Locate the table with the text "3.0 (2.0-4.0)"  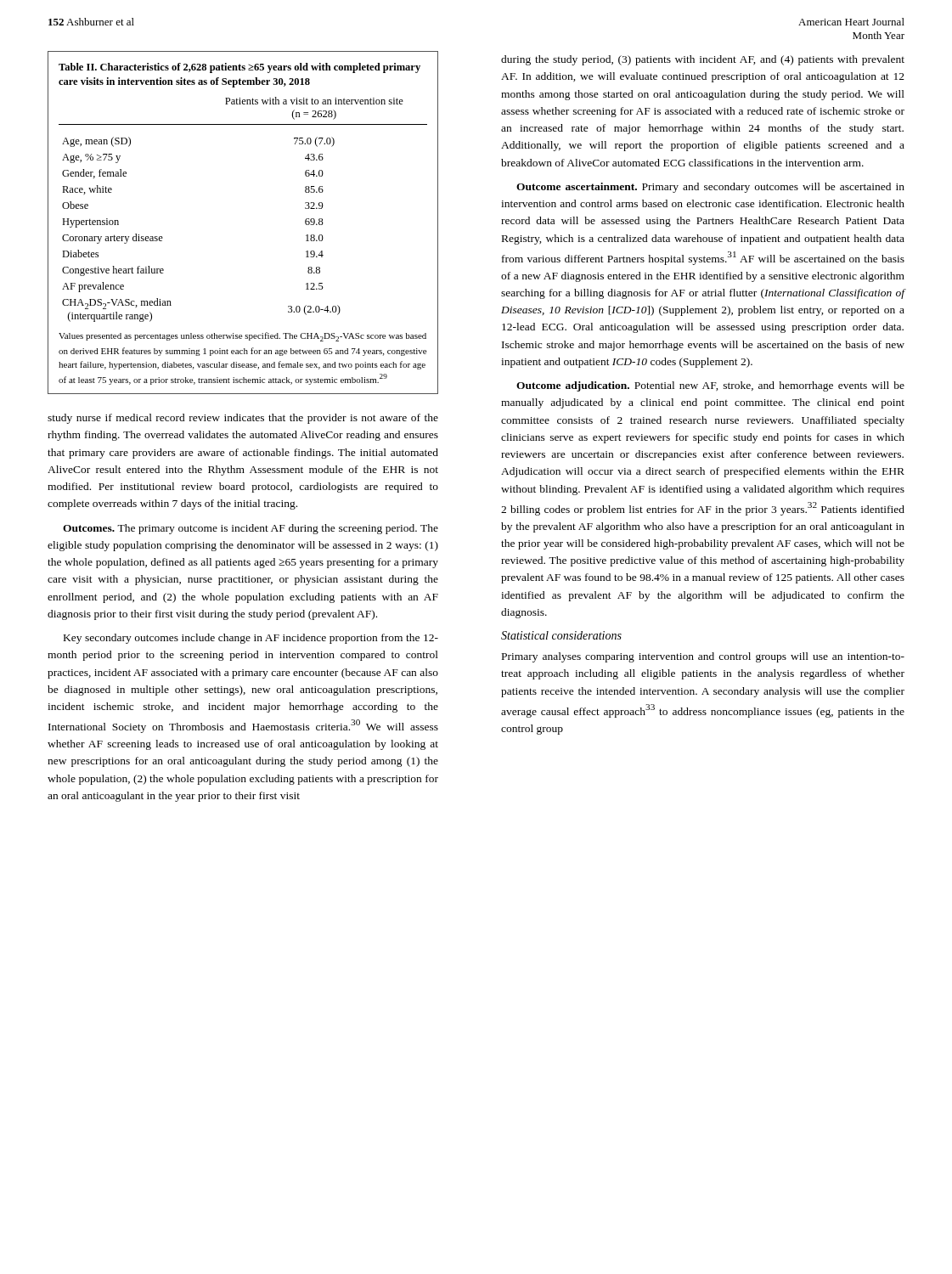coord(243,223)
